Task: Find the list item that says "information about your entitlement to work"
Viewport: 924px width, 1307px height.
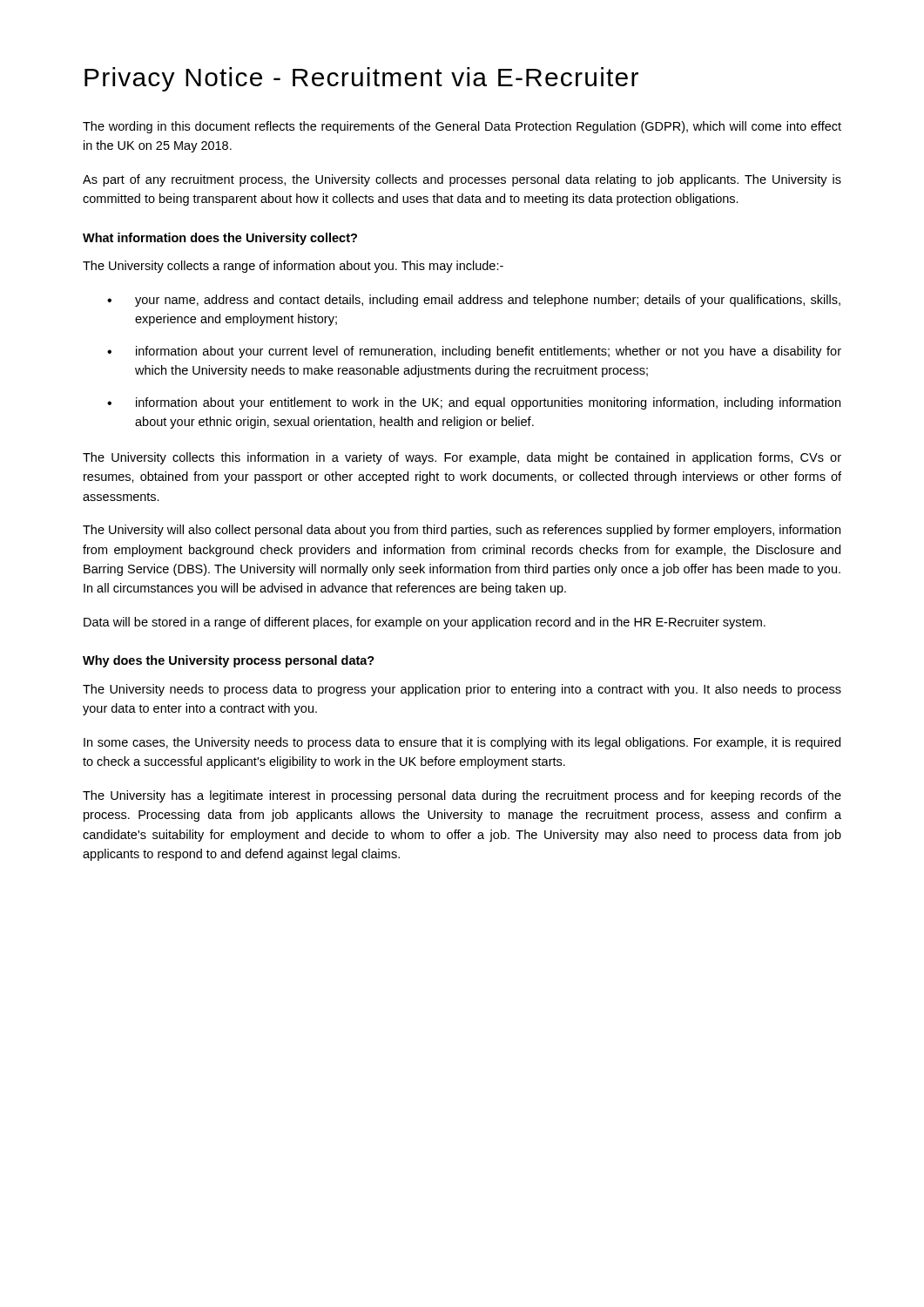Action: [488, 412]
